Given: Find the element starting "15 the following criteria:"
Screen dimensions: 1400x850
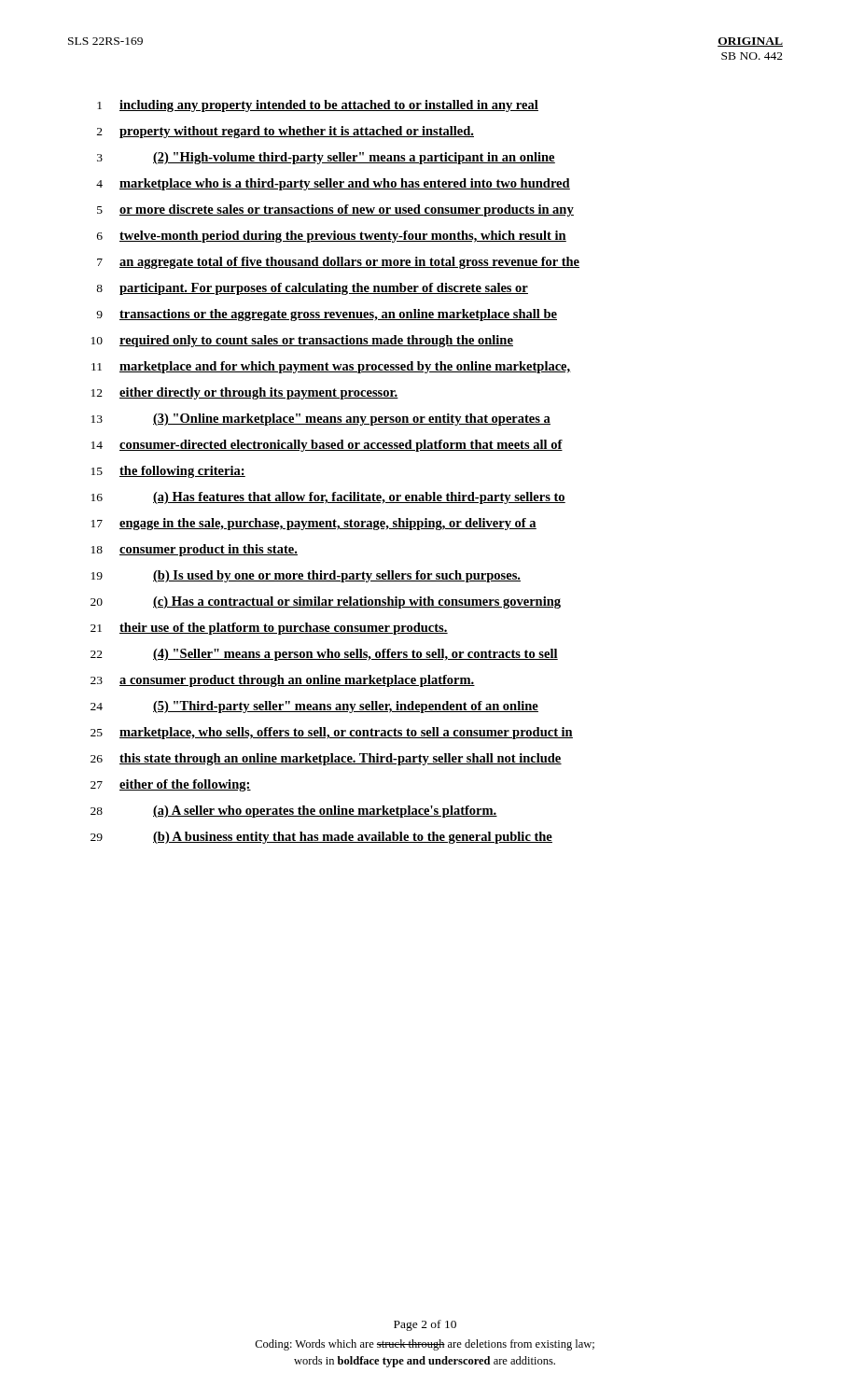Looking at the screenshot, I should [x=168, y=472].
